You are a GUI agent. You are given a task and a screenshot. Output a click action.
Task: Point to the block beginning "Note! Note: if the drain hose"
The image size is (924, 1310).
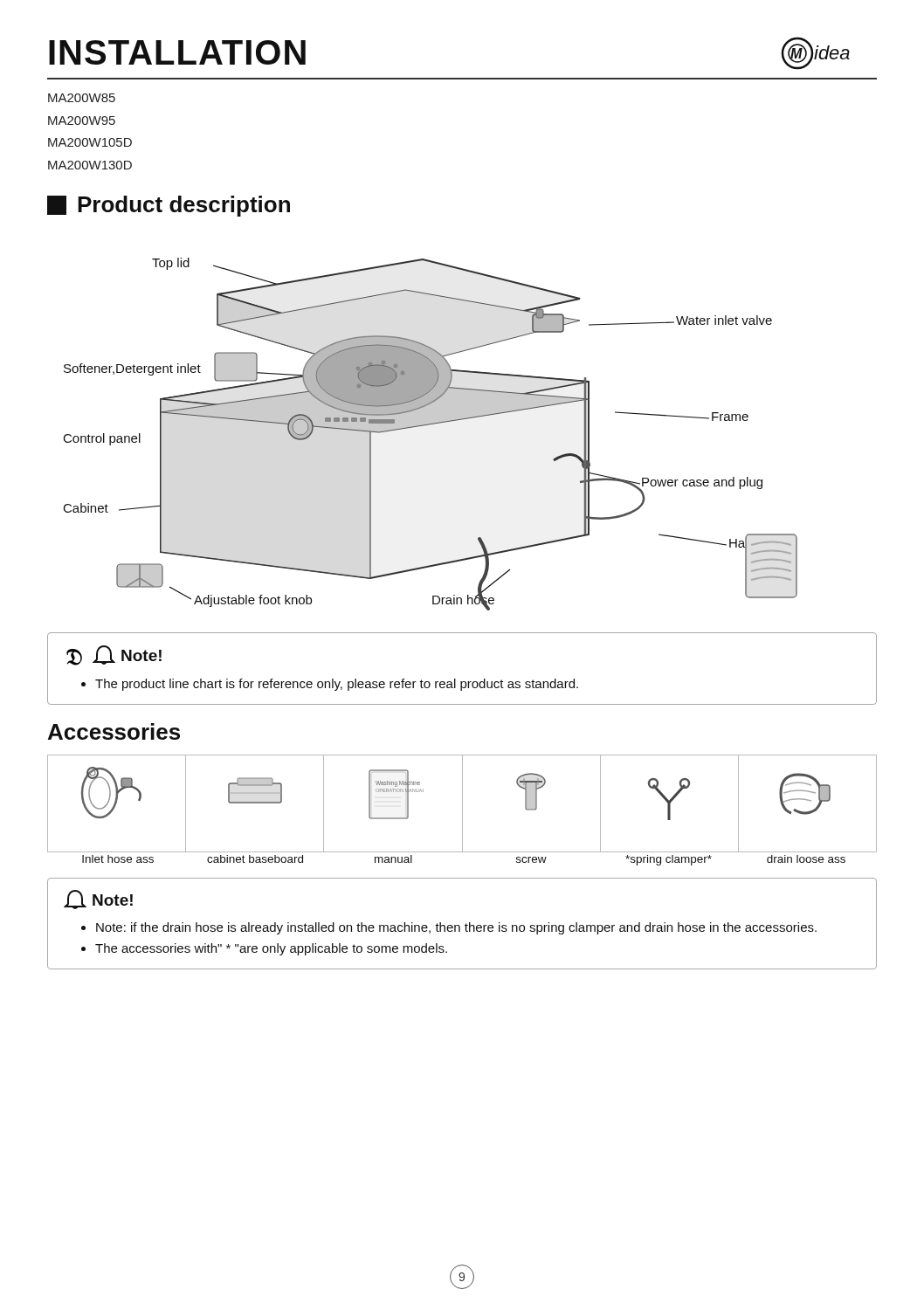462,924
